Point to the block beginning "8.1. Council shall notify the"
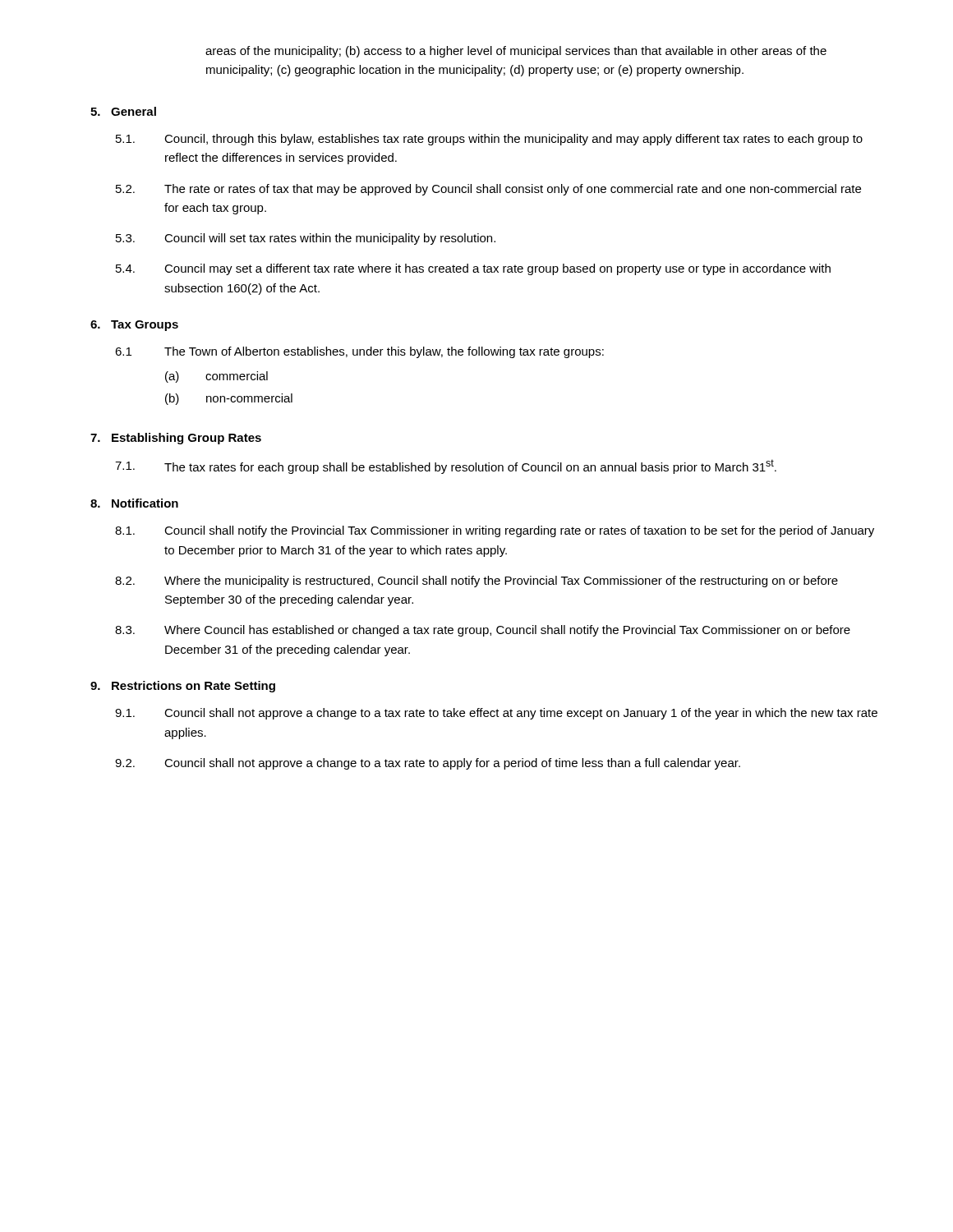Screen dimensions: 1232x953 (x=497, y=540)
